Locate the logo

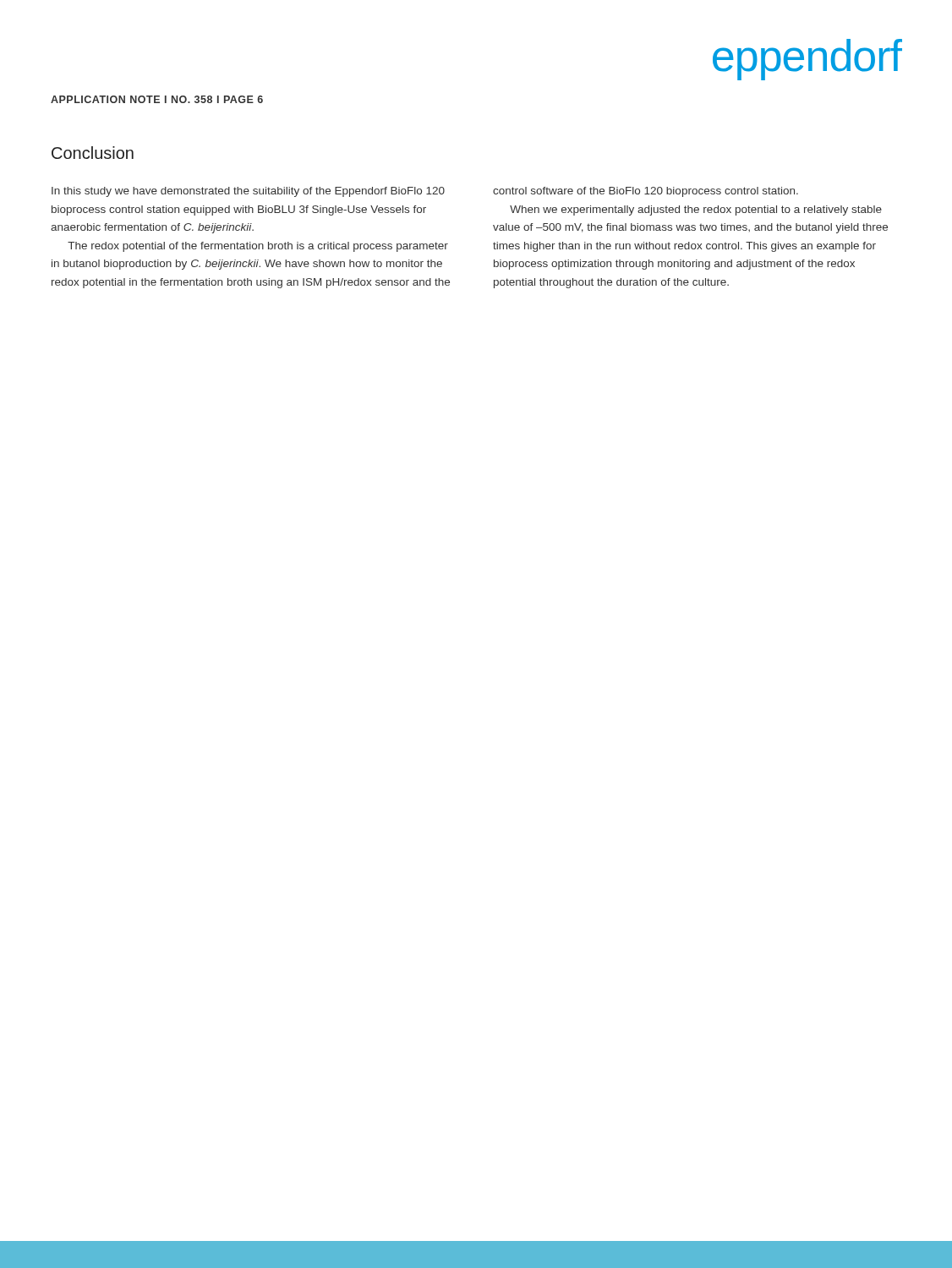[806, 56]
